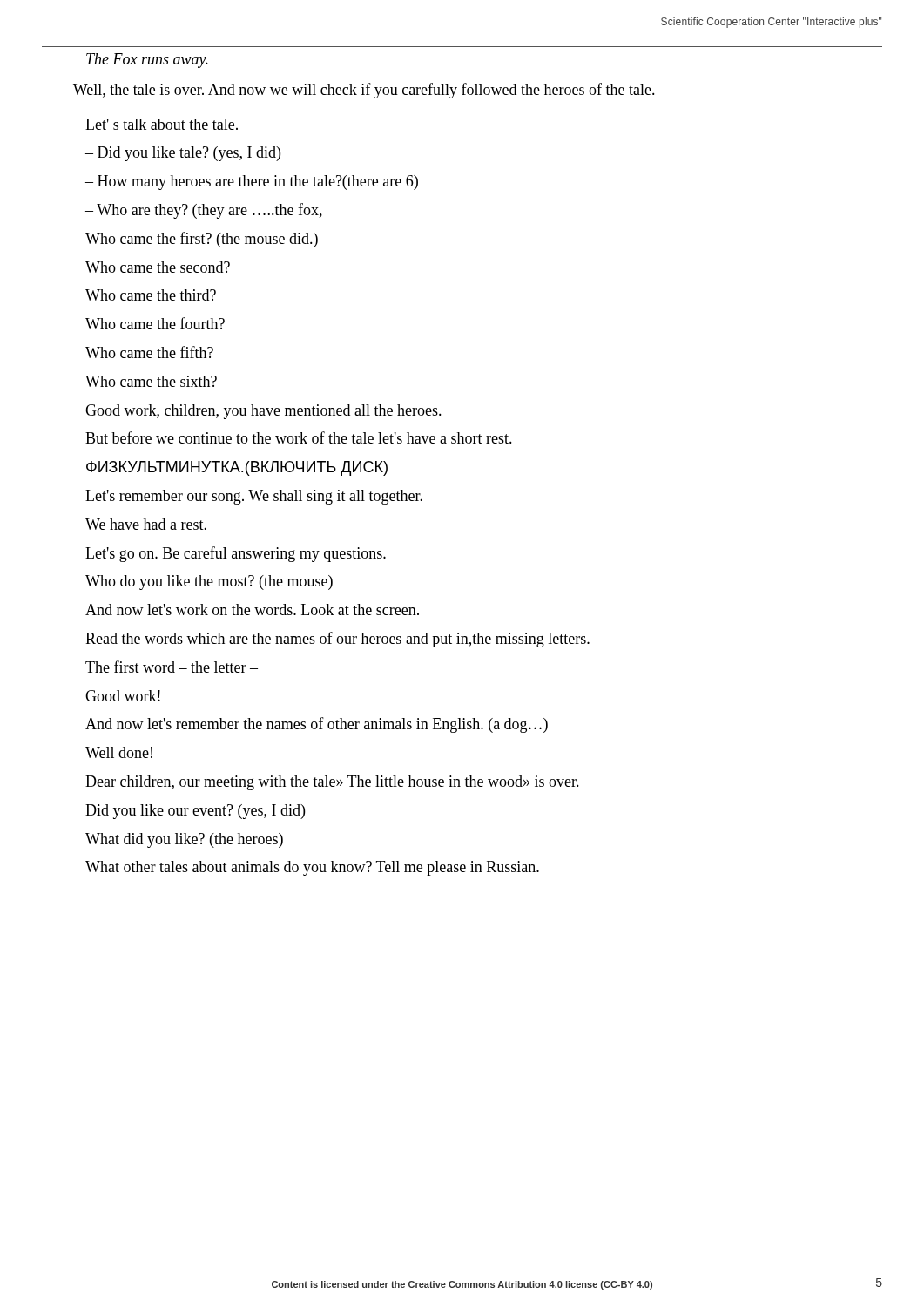
Task: Find the list item that says "Who came the fifth?"
Action: [150, 353]
